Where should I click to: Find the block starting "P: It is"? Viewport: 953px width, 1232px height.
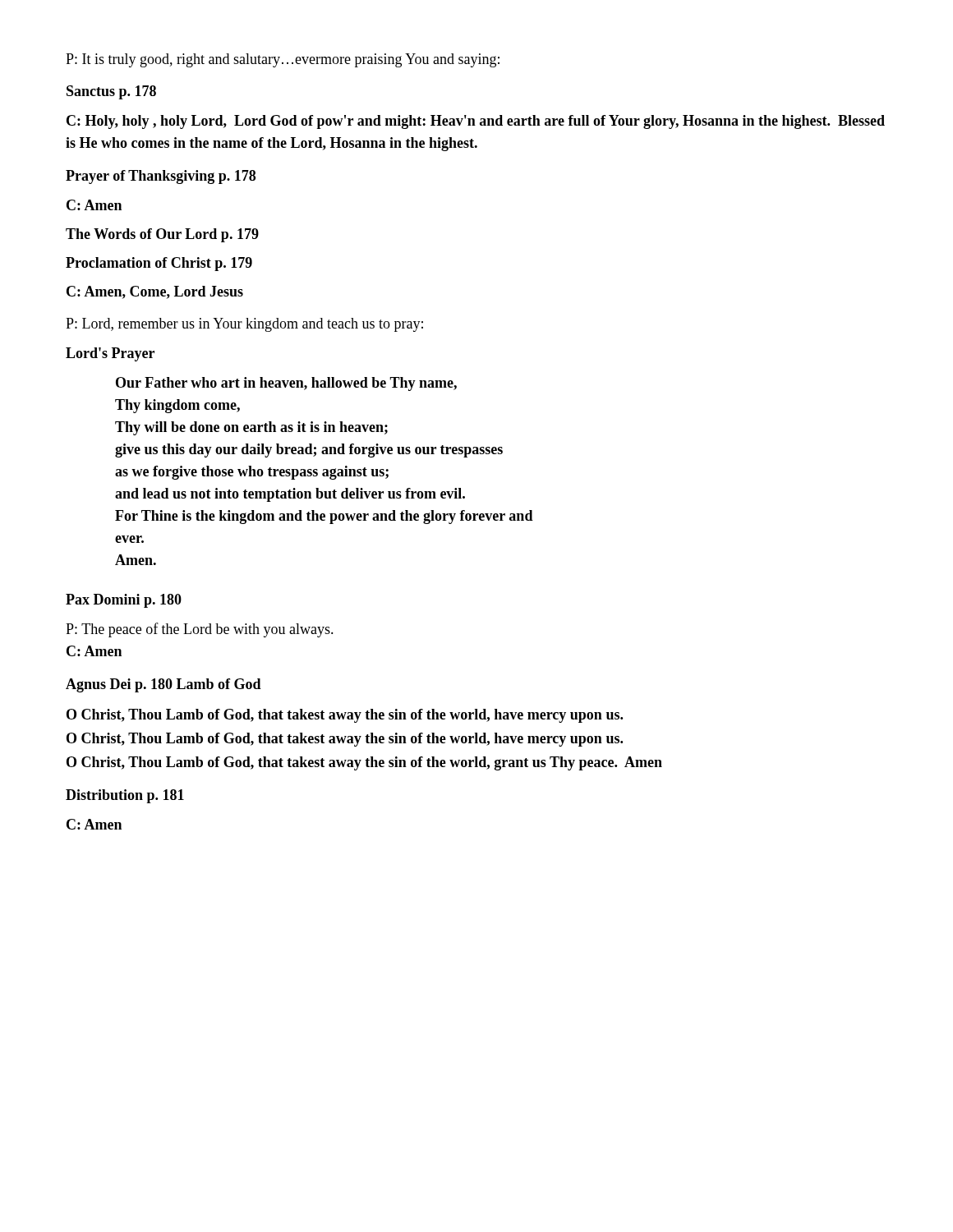[283, 59]
